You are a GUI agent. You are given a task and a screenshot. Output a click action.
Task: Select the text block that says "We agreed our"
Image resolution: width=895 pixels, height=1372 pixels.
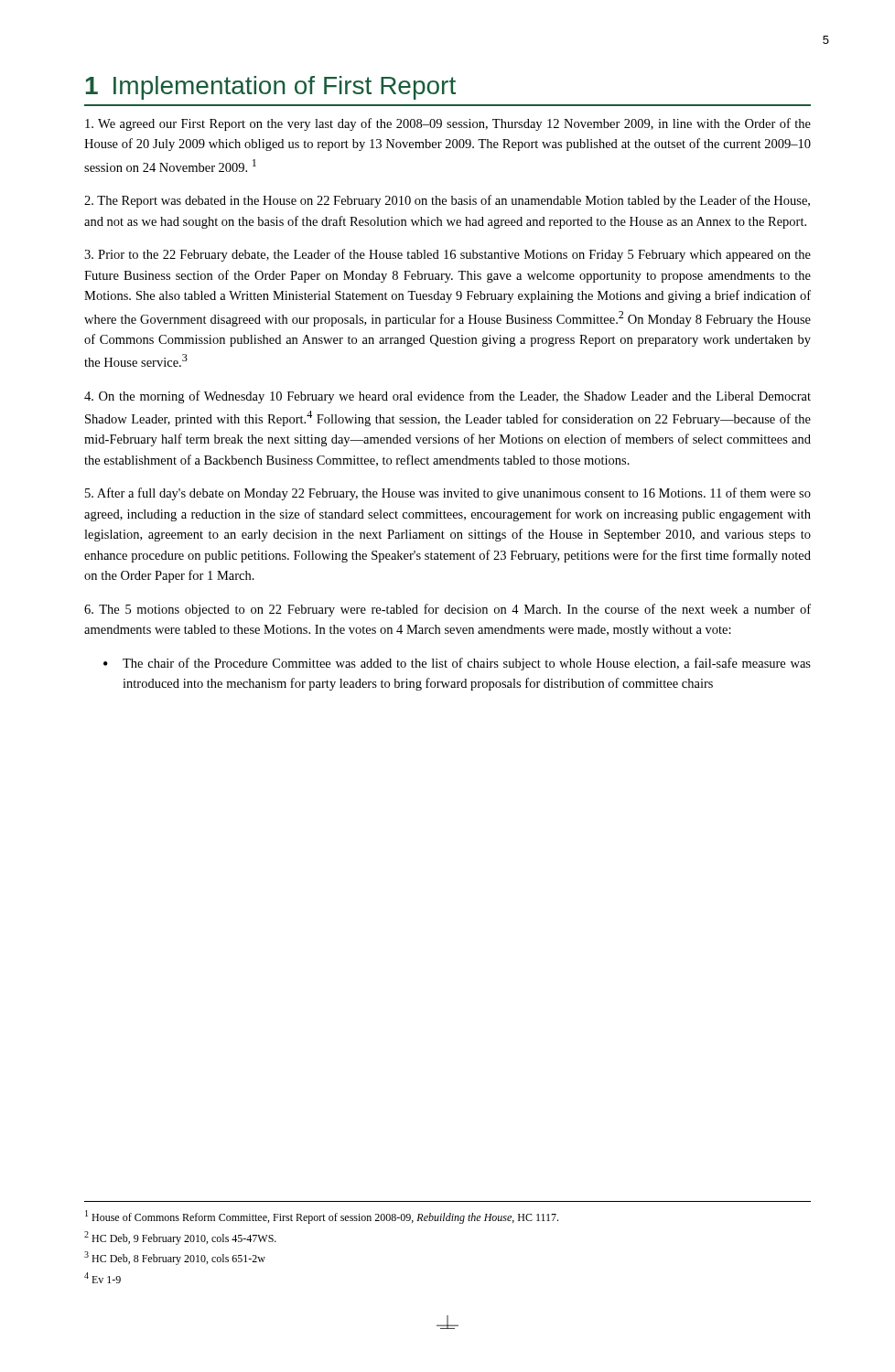pyautogui.click(x=448, y=145)
